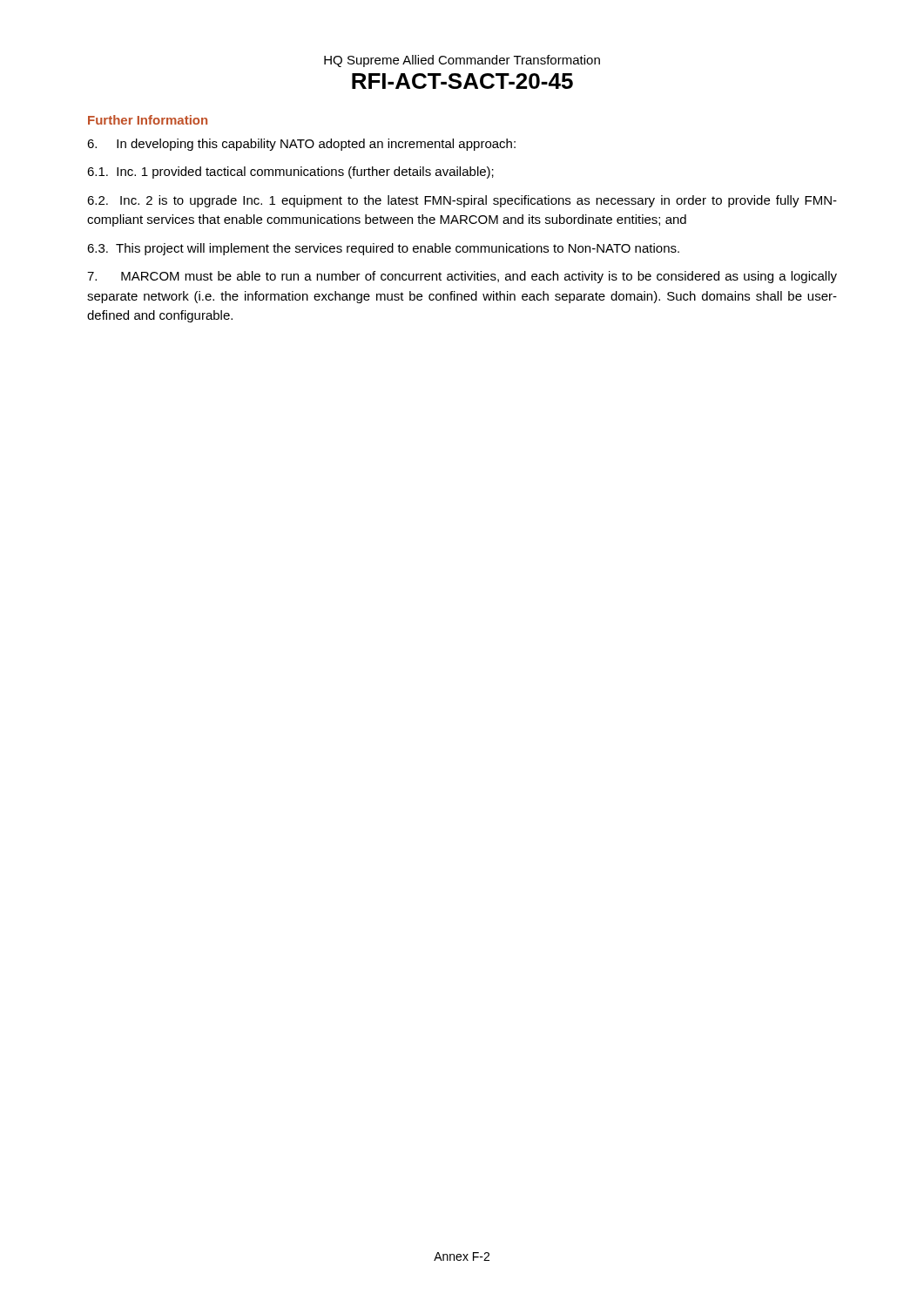Locate the text block containing "MARCOM must be able"
Viewport: 924px width, 1307px height.
click(x=462, y=296)
